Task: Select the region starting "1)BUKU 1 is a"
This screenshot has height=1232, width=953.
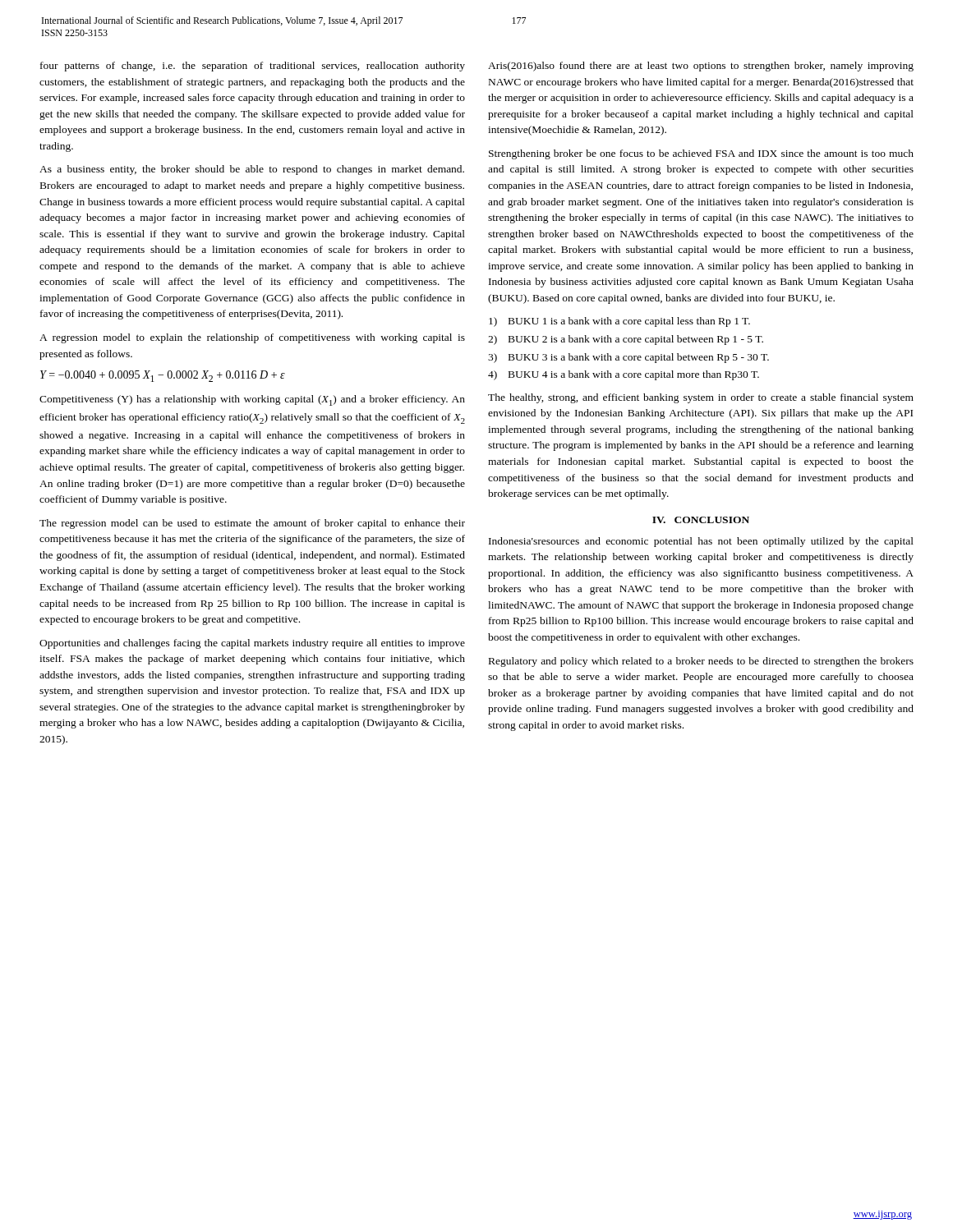Action: (x=701, y=321)
